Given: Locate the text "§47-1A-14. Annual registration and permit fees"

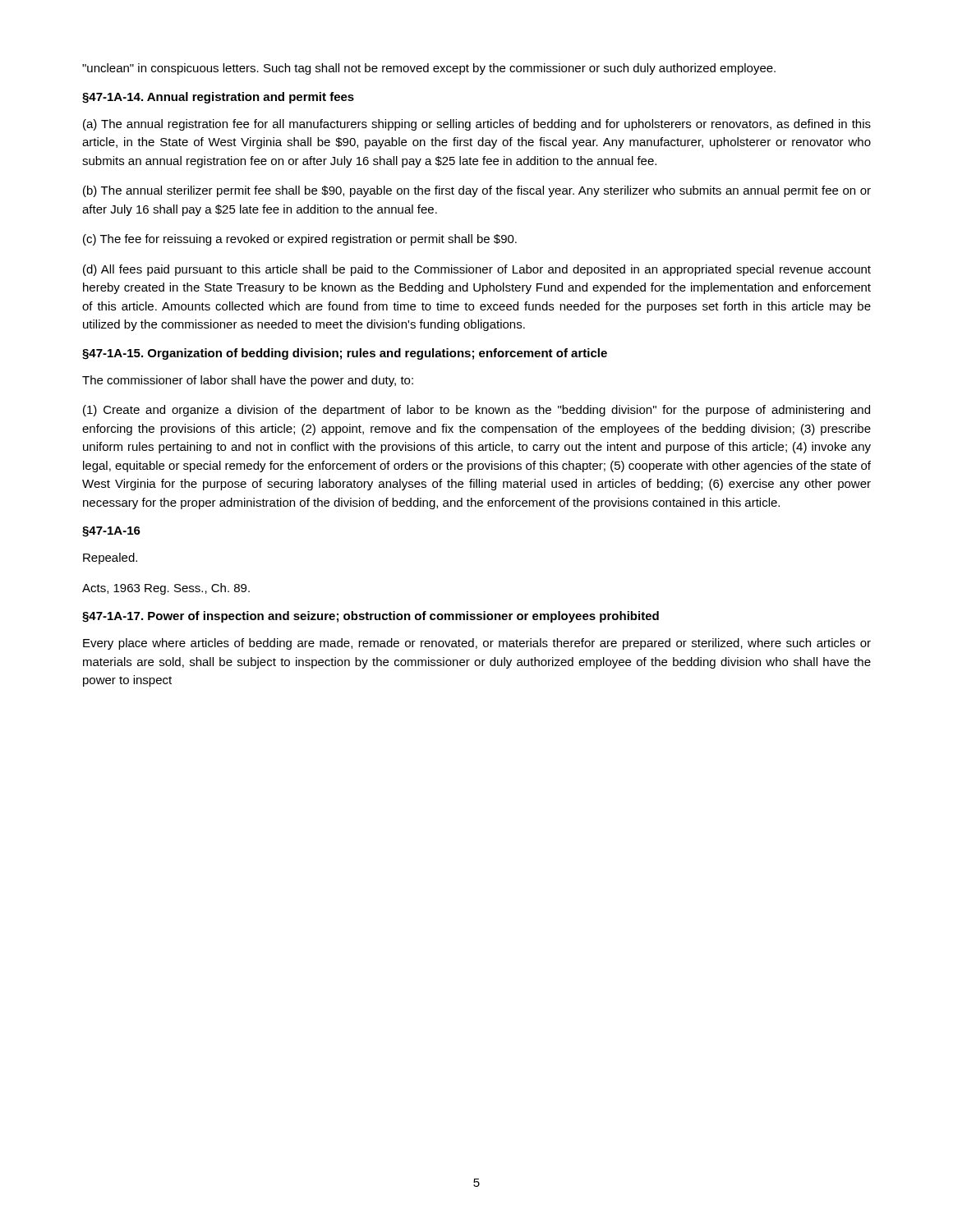Looking at the screenshot, I should [218, 96].
